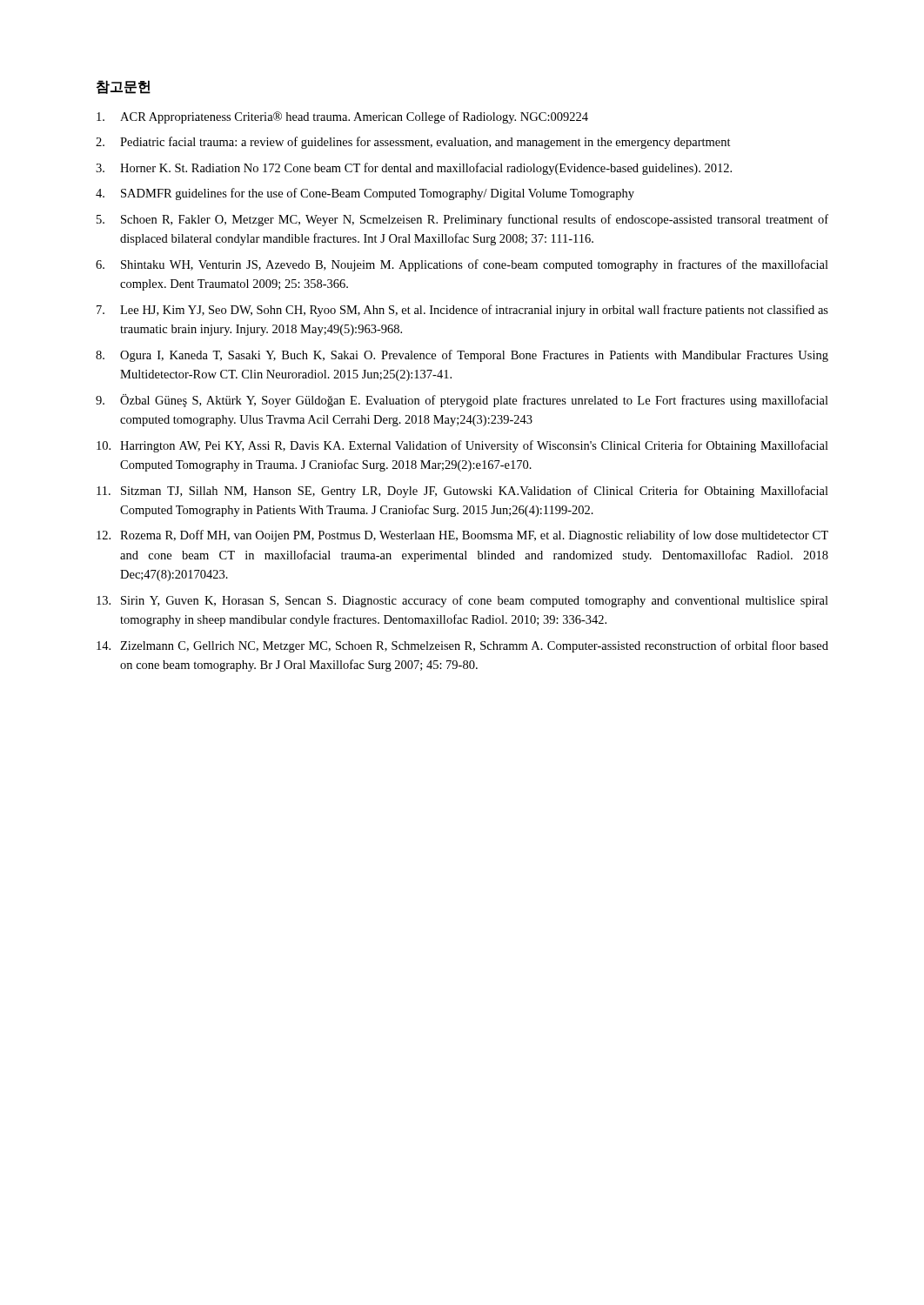The width and height of the screenshot is (924, 1305).
Task: Locate the passage starting "7. Lee HJ, Kim"
Action: point(462,319)
